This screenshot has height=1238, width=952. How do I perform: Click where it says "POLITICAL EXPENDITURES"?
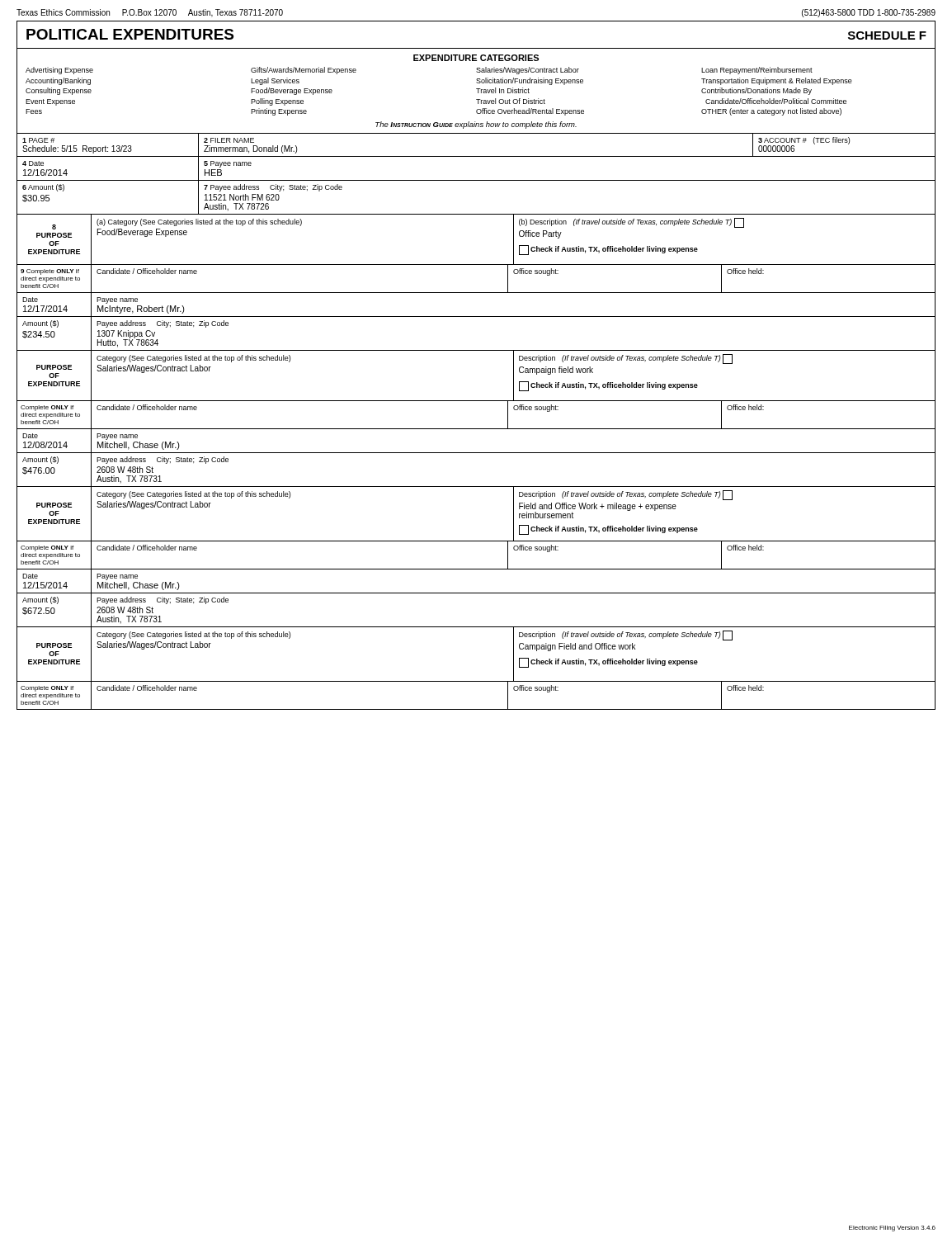pyautogui.click(x=130, y=34)
